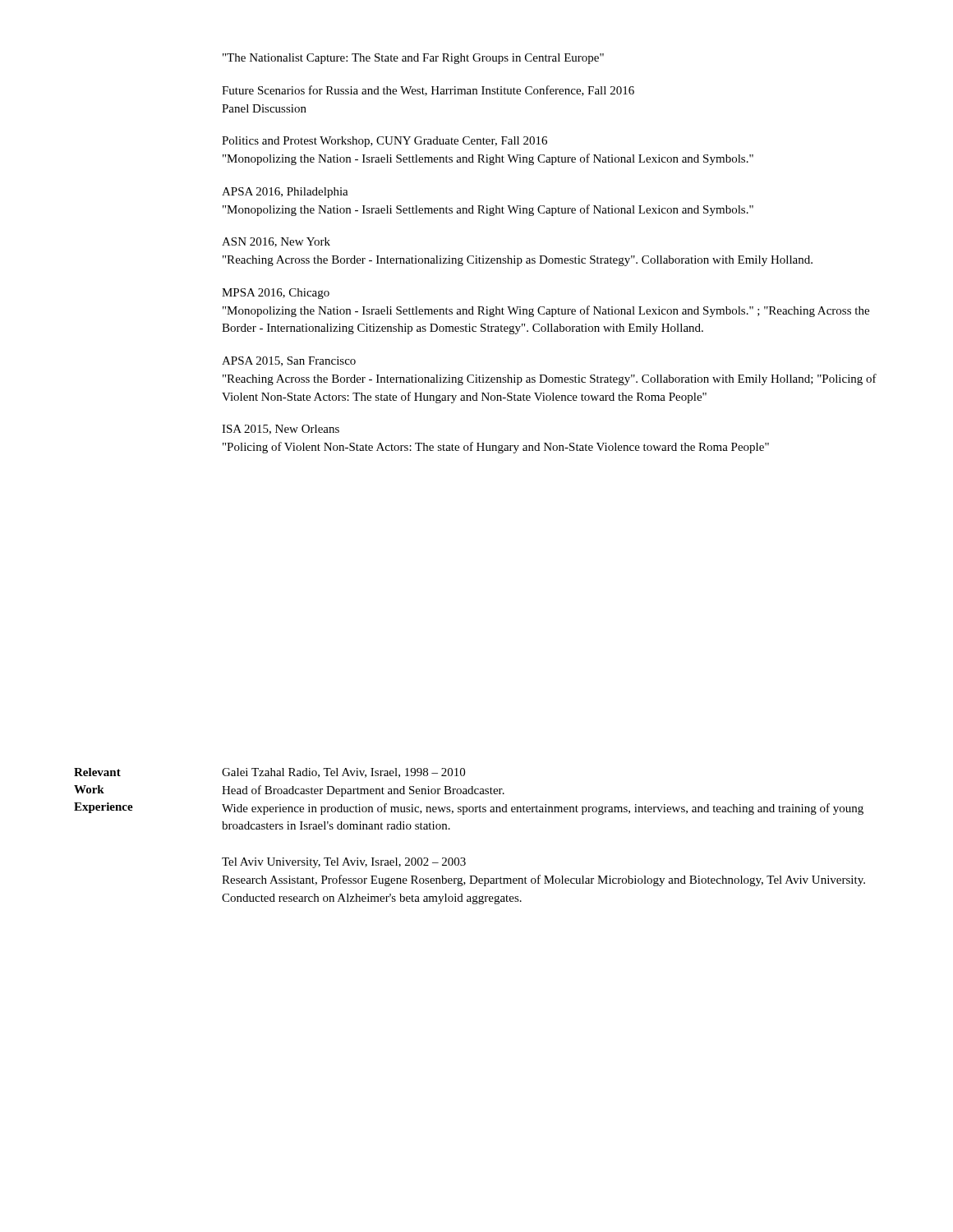Click the passage that begins "APSA 2015, San Francisco "Reaching Across"
953x1232 pixels.
click(x=550, y=379)
